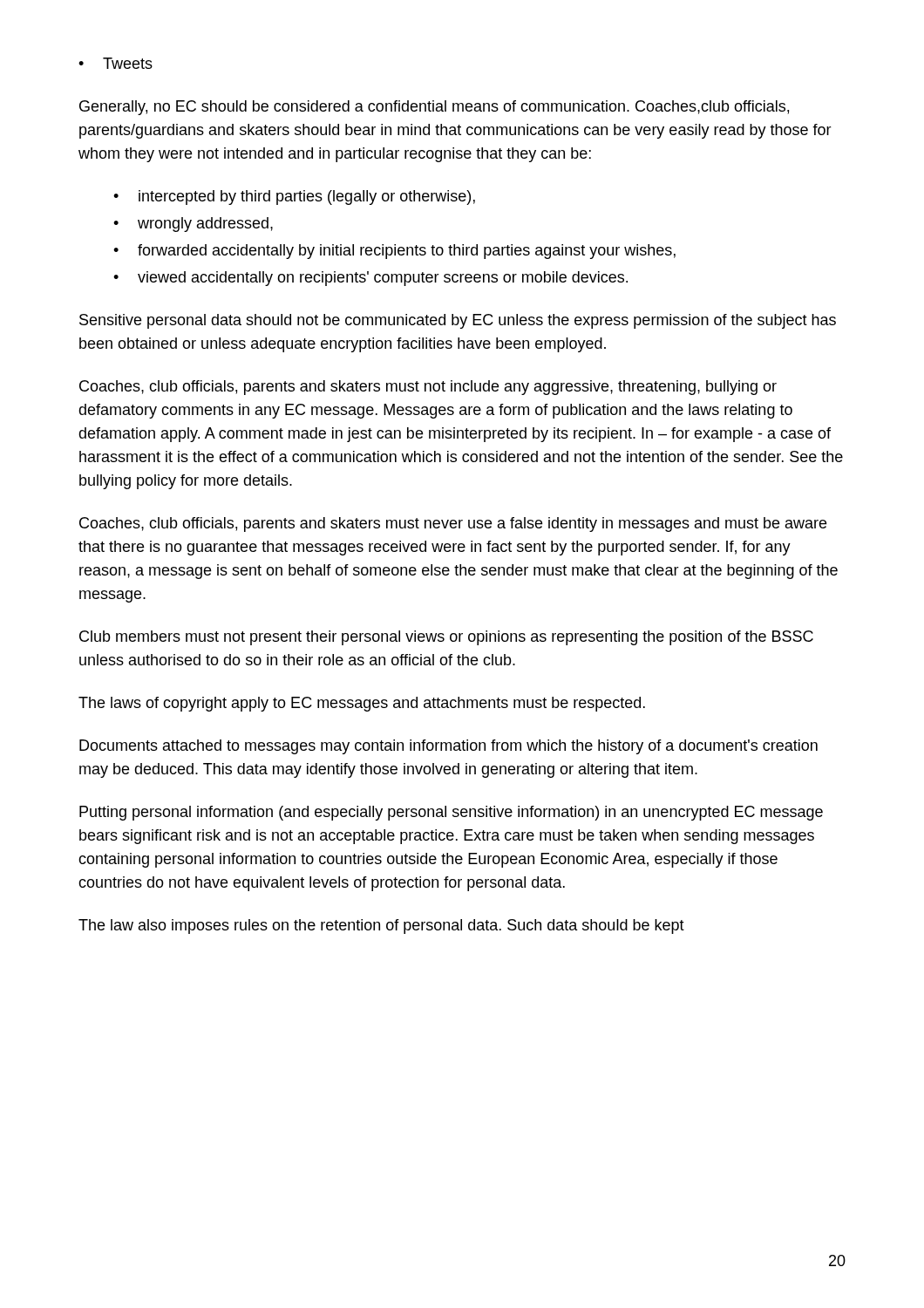This screenshot has width=924, height=1308.
Task: Click the passage that begins "Club members must not"
Action: (462, 649)
